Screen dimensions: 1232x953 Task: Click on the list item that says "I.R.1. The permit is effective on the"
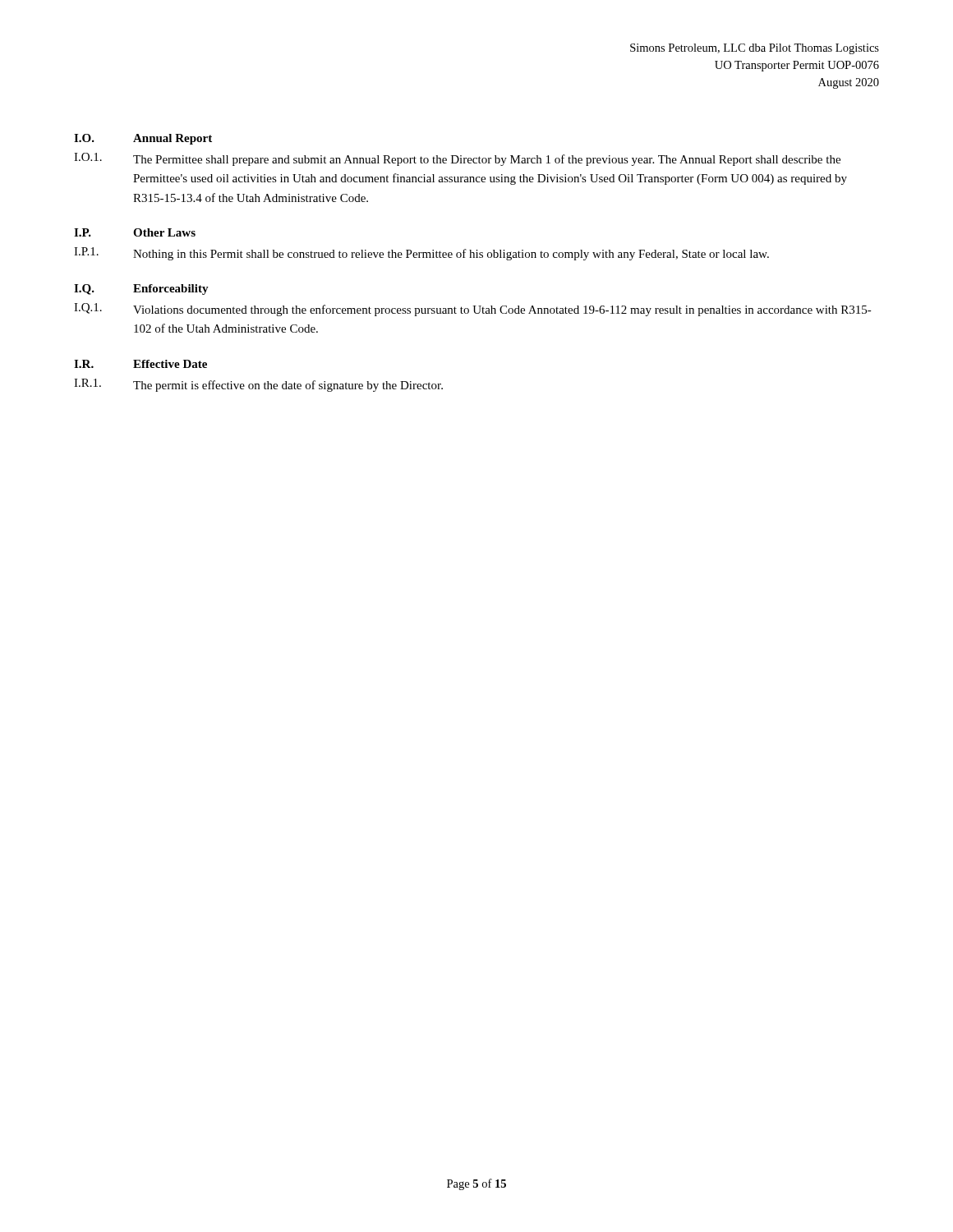pyautogui.click(x=258, y=385)
